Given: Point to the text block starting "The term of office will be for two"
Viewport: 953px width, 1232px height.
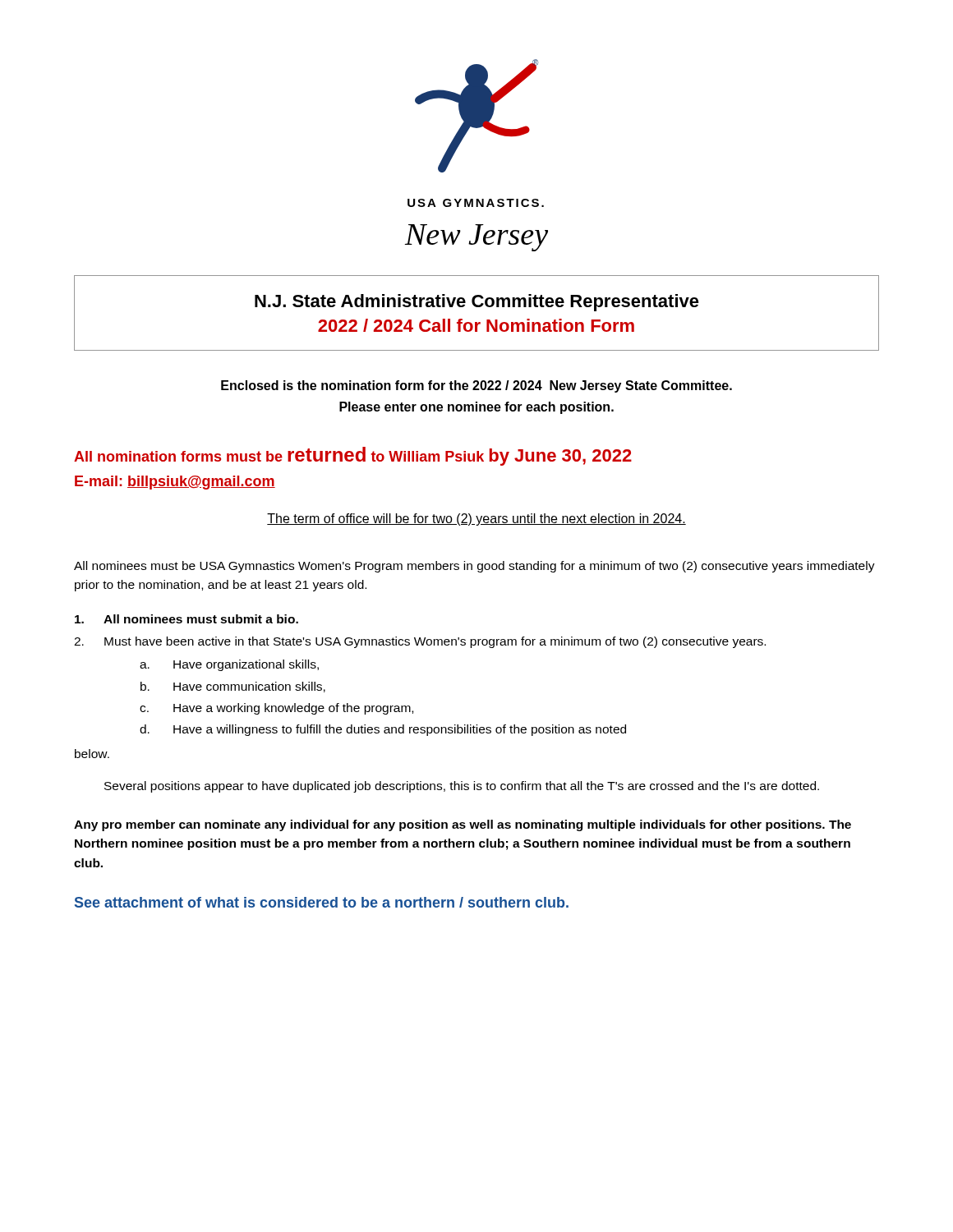Looking at the screenshot, I should [x=476, y=519].
